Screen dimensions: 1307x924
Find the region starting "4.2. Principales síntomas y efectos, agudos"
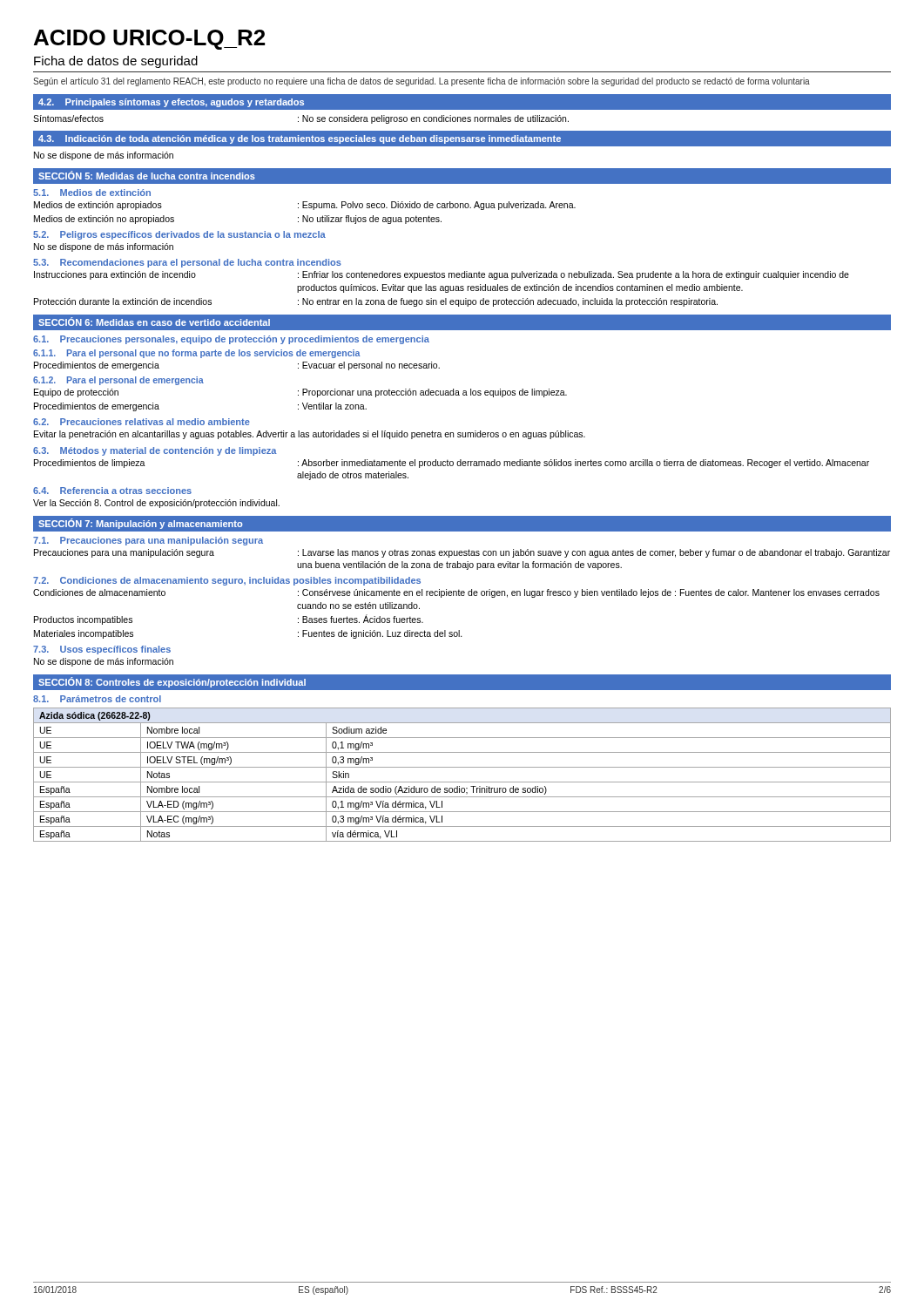[x=171, y=102]
